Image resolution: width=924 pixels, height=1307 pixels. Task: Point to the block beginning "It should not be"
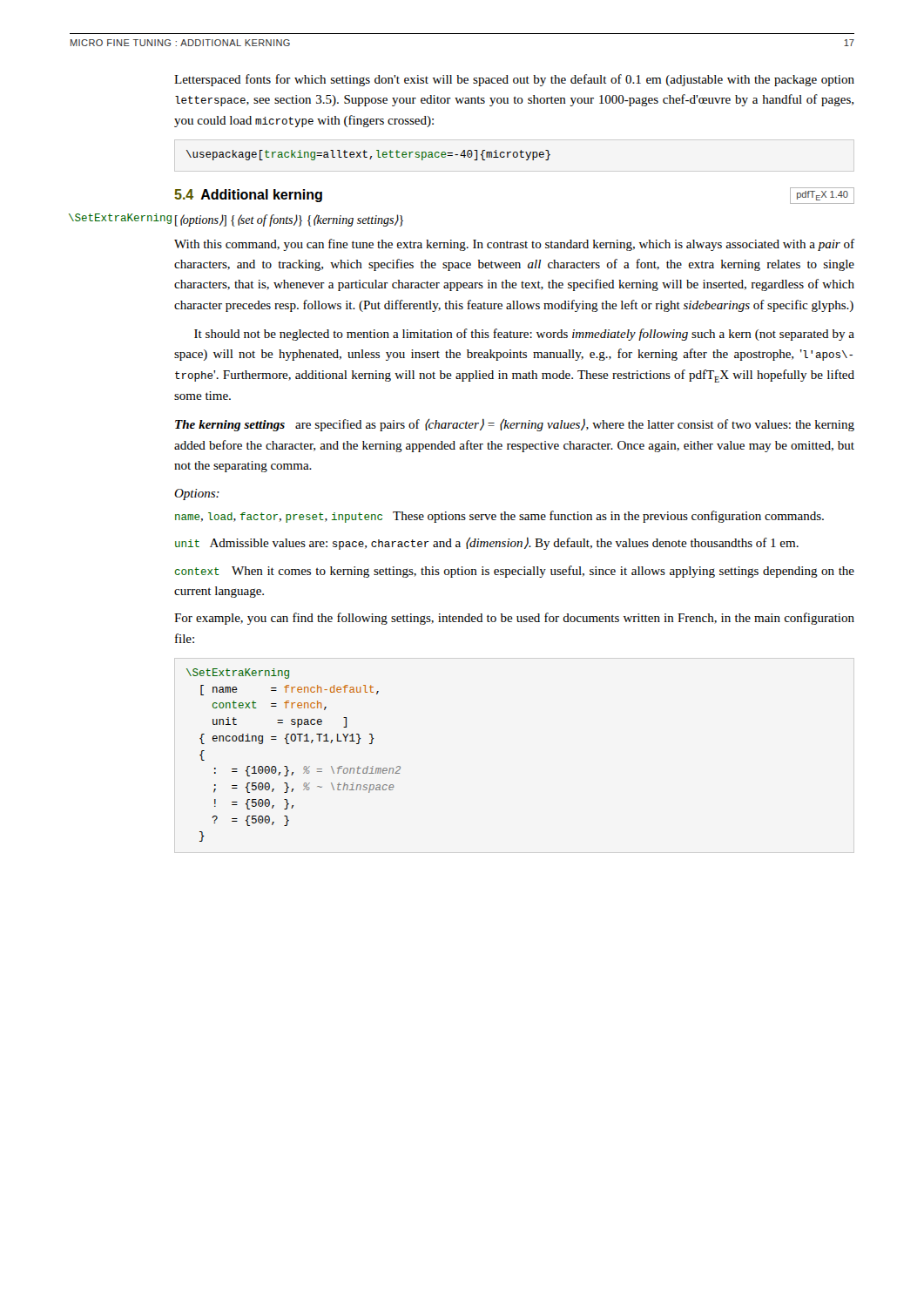(514, 365)
